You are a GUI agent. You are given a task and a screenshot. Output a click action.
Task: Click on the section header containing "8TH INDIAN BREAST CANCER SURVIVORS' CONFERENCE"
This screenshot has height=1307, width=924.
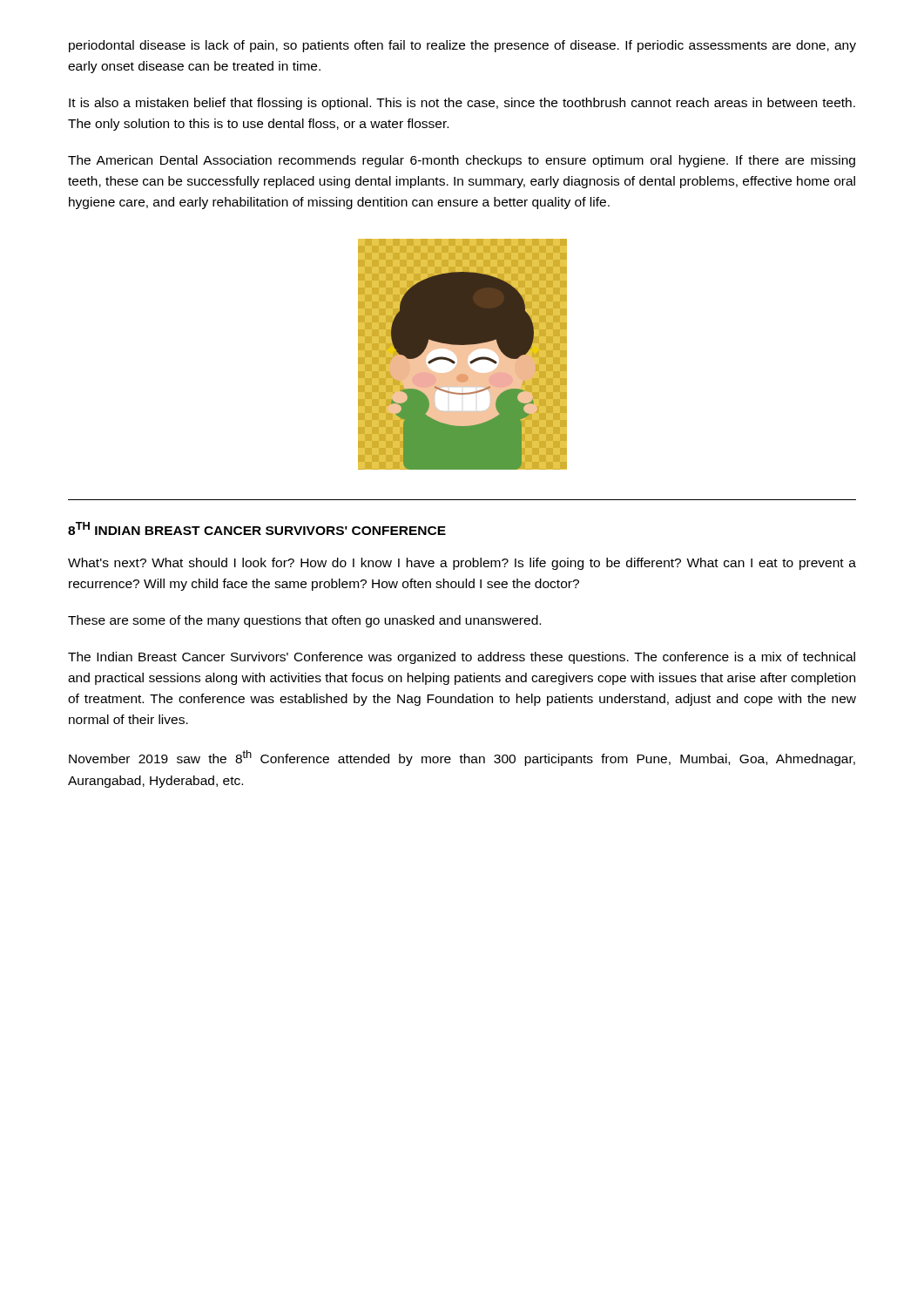tap(257, 529)
